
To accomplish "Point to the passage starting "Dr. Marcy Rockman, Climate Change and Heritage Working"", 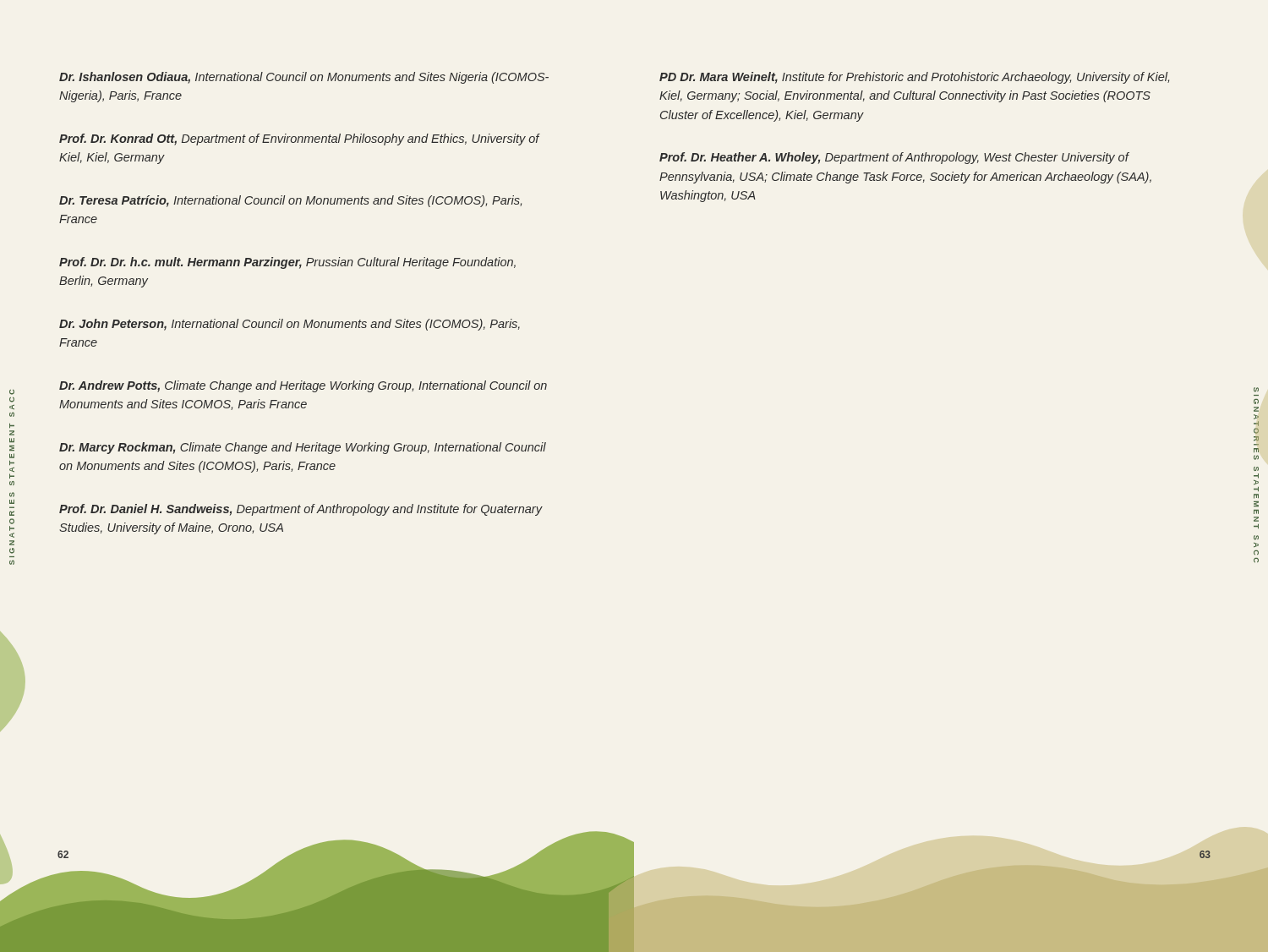I will [302, 456].
